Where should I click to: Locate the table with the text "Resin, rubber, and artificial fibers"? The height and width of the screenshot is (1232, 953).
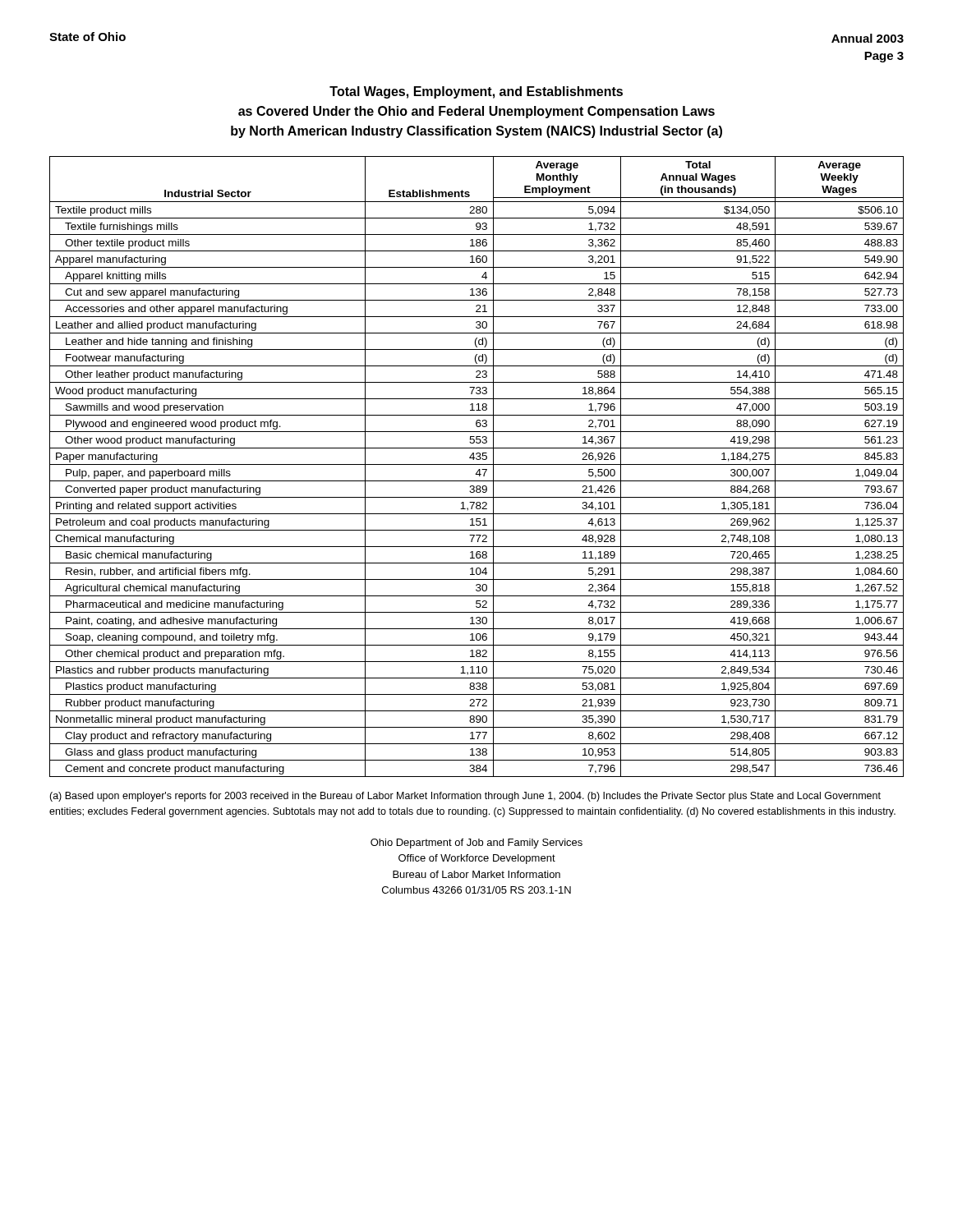point(476,467)
